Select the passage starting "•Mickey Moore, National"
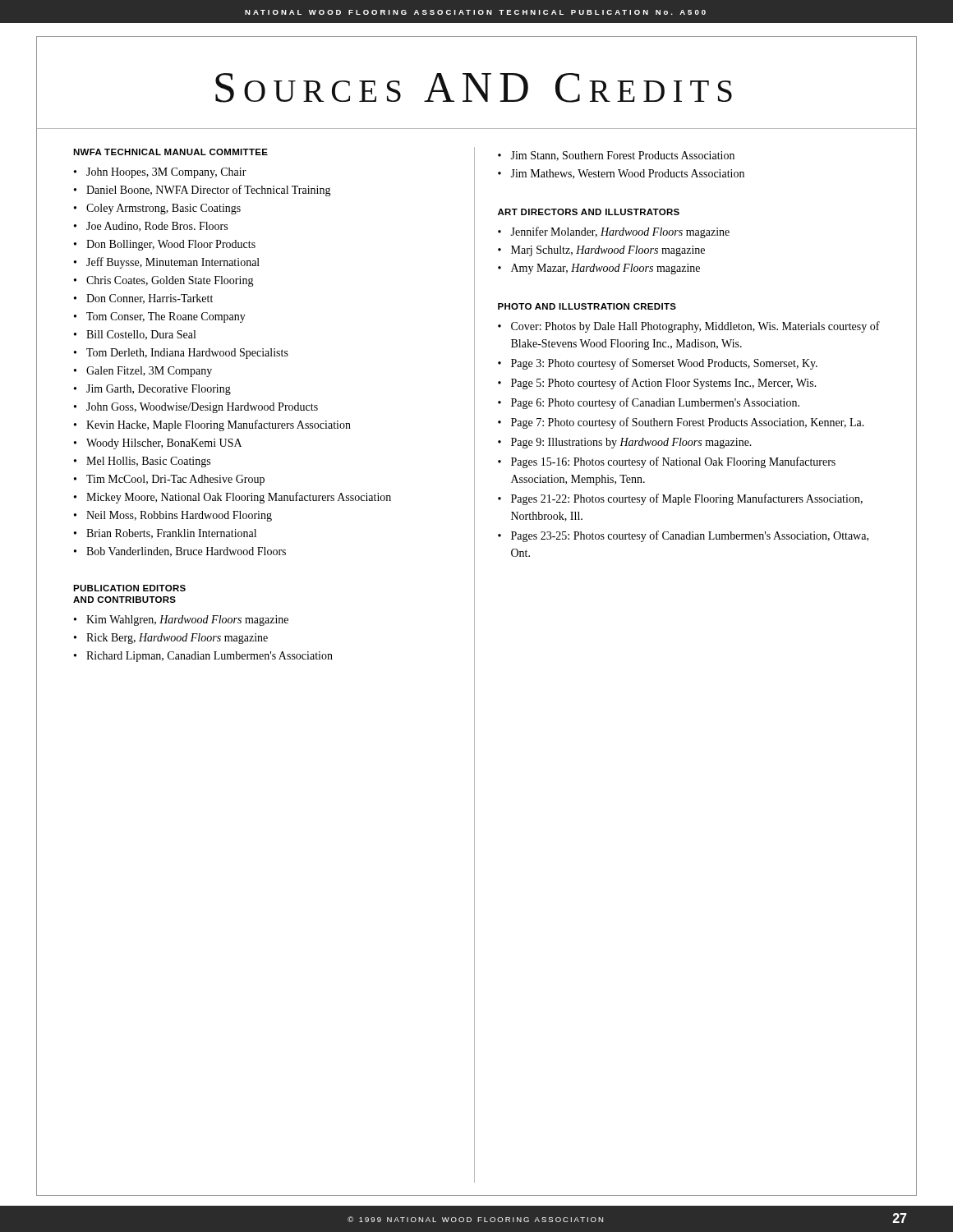The width and height of the screenshot is (953, 1232). point(232,497)
